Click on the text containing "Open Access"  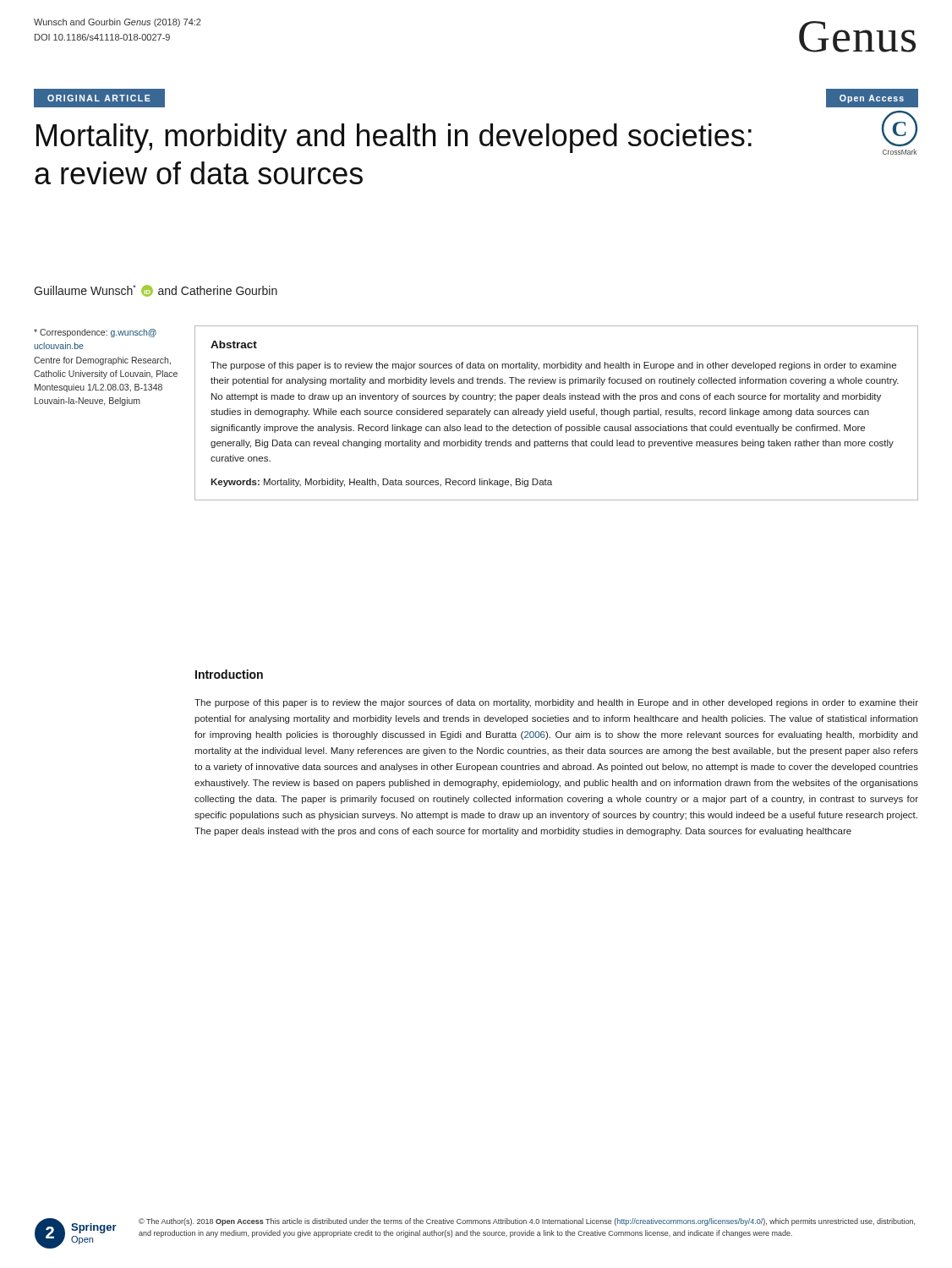click(x=872, y=98)
